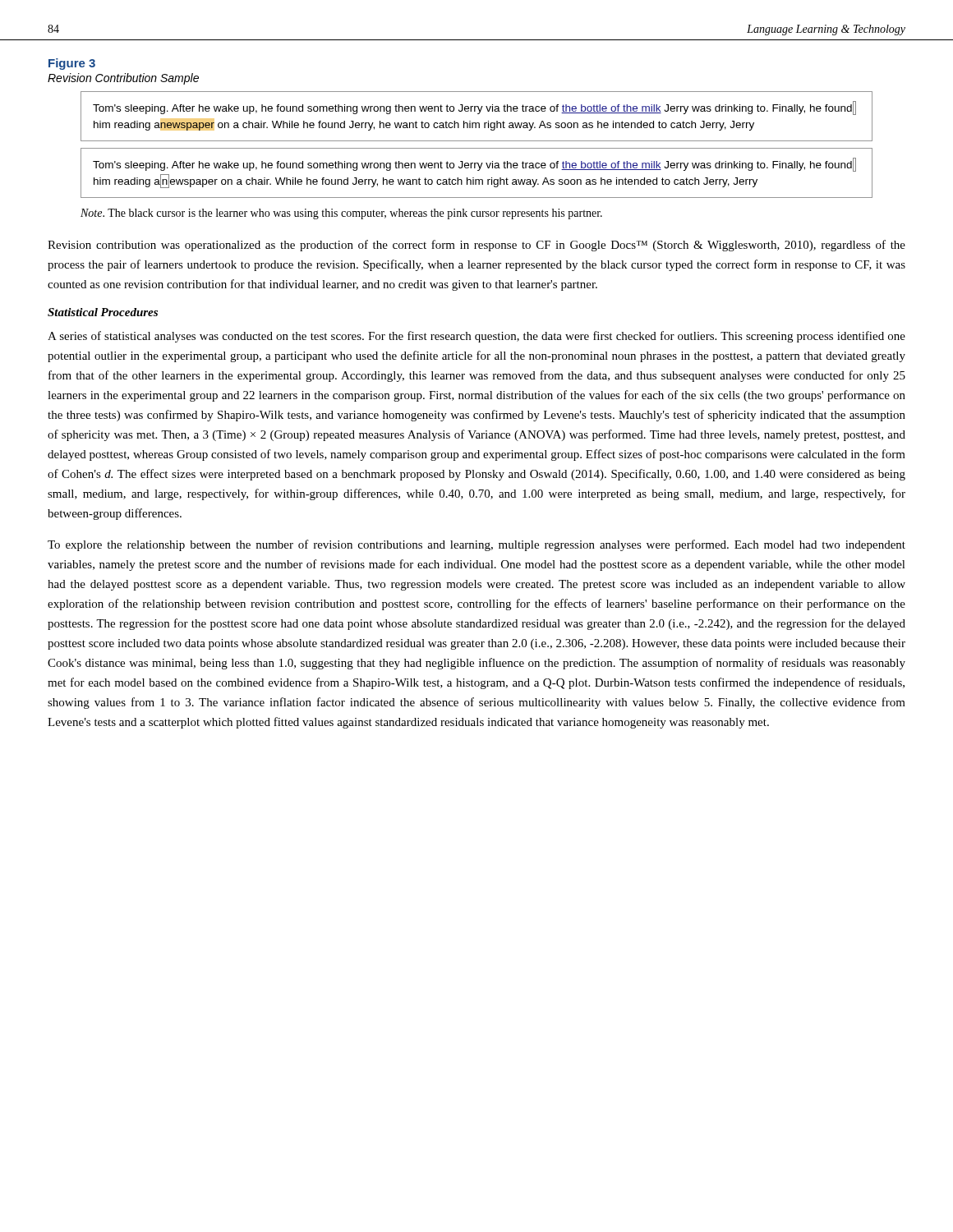The width and height of the screenshot is (953, 1232).
Task: Select the text block with the text "Revision contribution was"
Action: tap(476, 265)
